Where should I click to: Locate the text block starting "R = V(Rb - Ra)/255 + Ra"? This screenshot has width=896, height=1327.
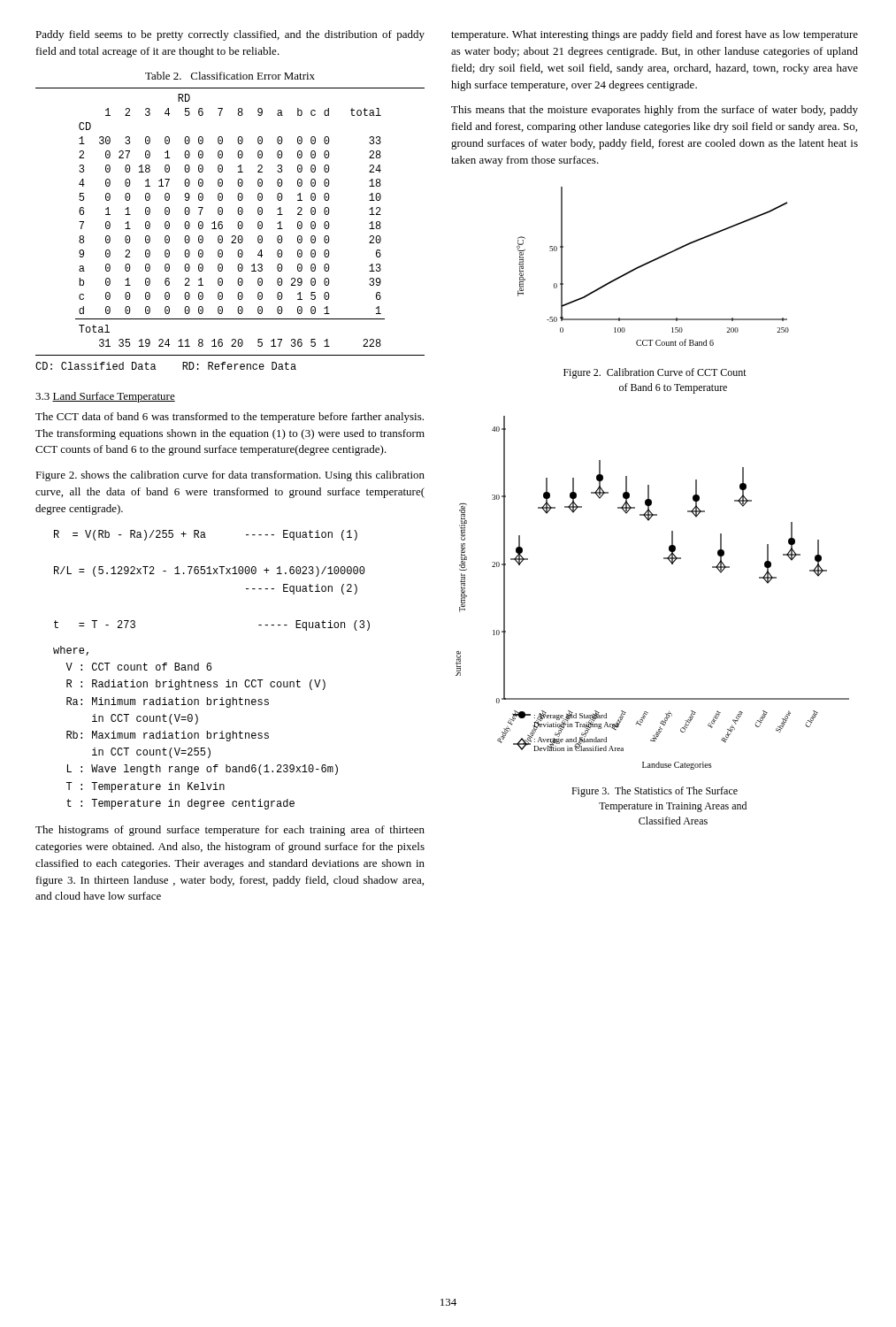[212, 580]
